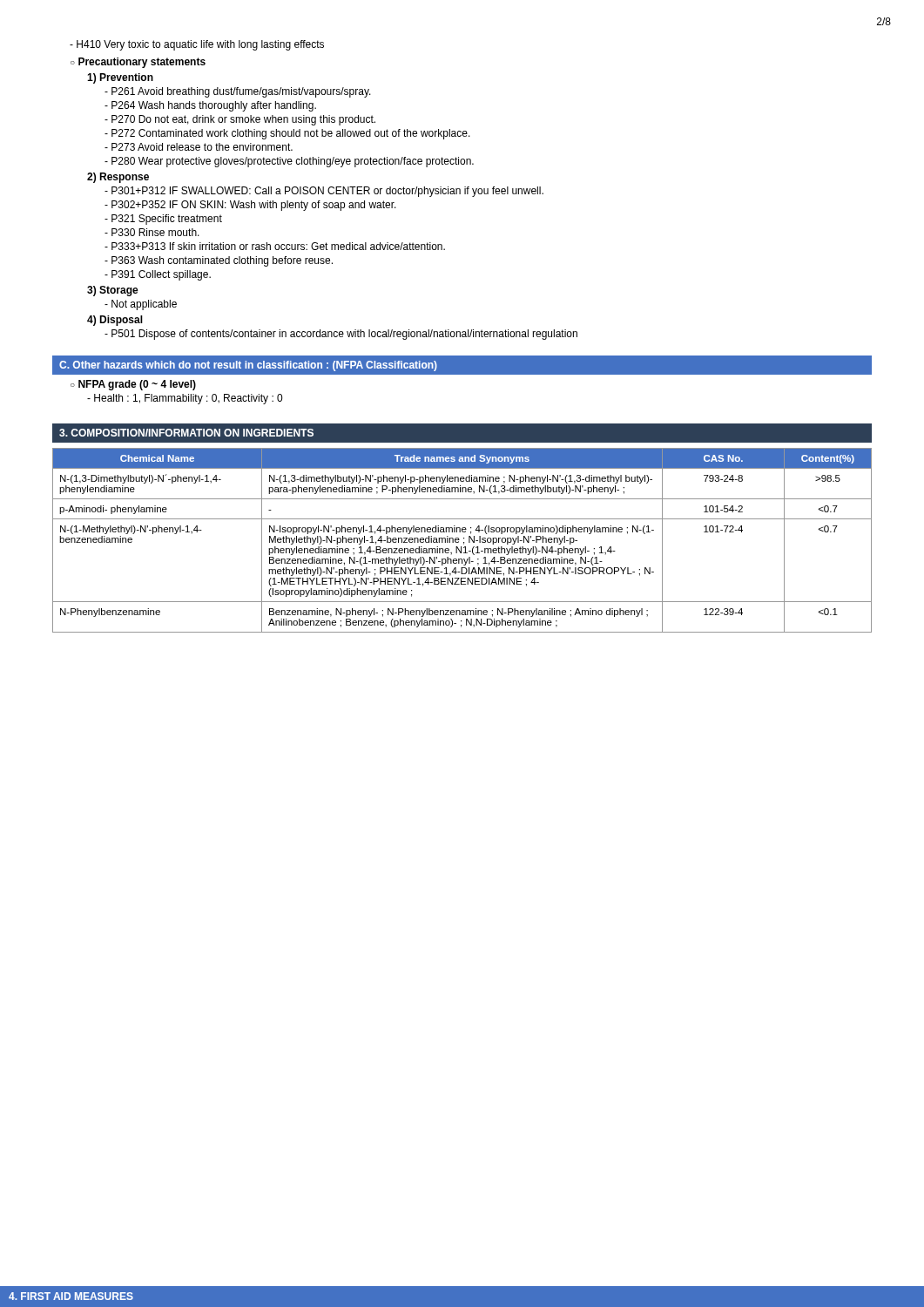Select the text starting "3) Storage"
The width and height of the screenshot is (924, 1307).
[x=113, y=290]
